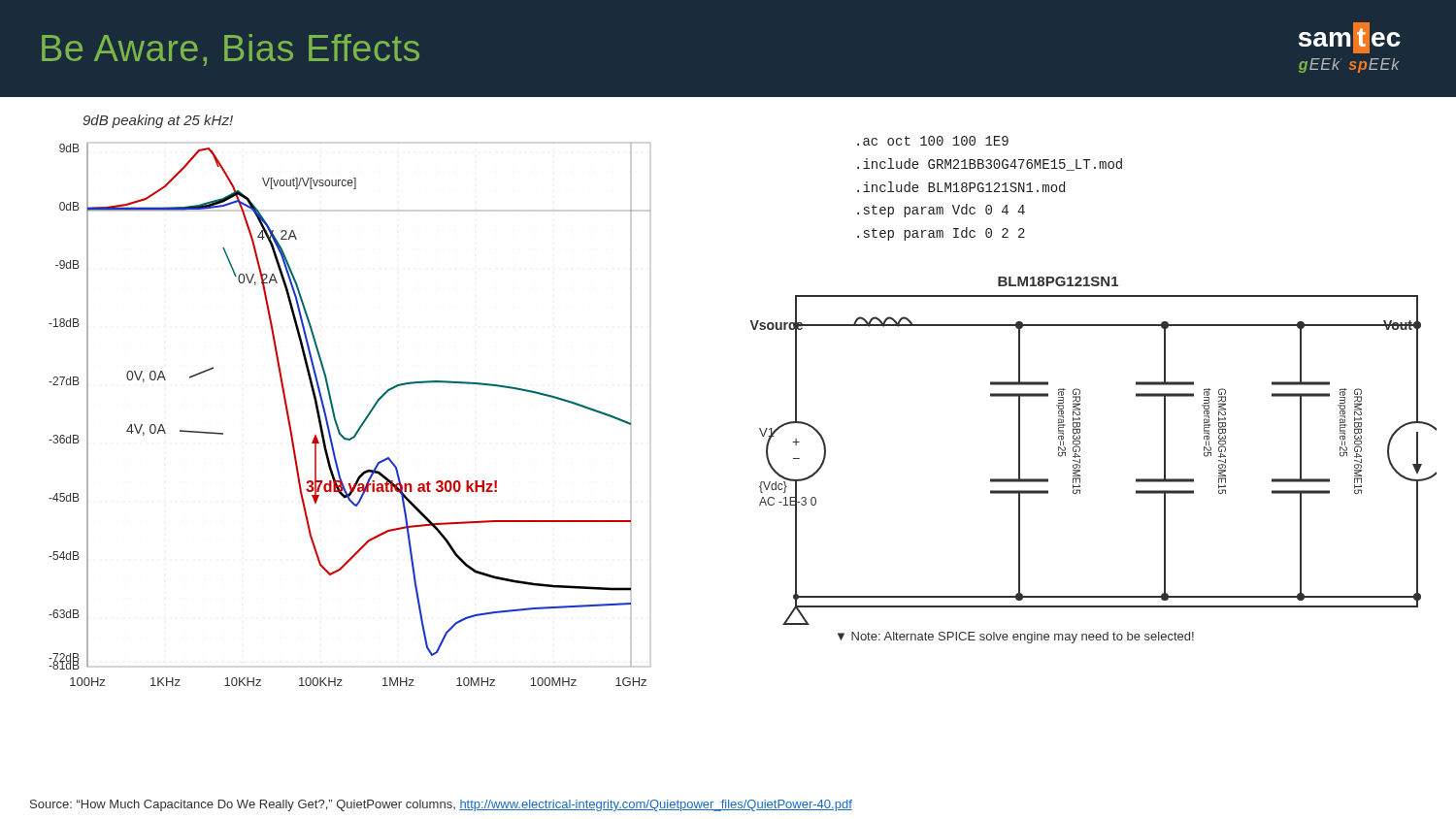Image resolution: width=1456 pixels, height=819 pixels.
Task: Locate the region starting ".ac oct 100 100 1E9 .include GRM21BB30G476ME15_LT.mod .include"
Action: [x=989, y=188]
